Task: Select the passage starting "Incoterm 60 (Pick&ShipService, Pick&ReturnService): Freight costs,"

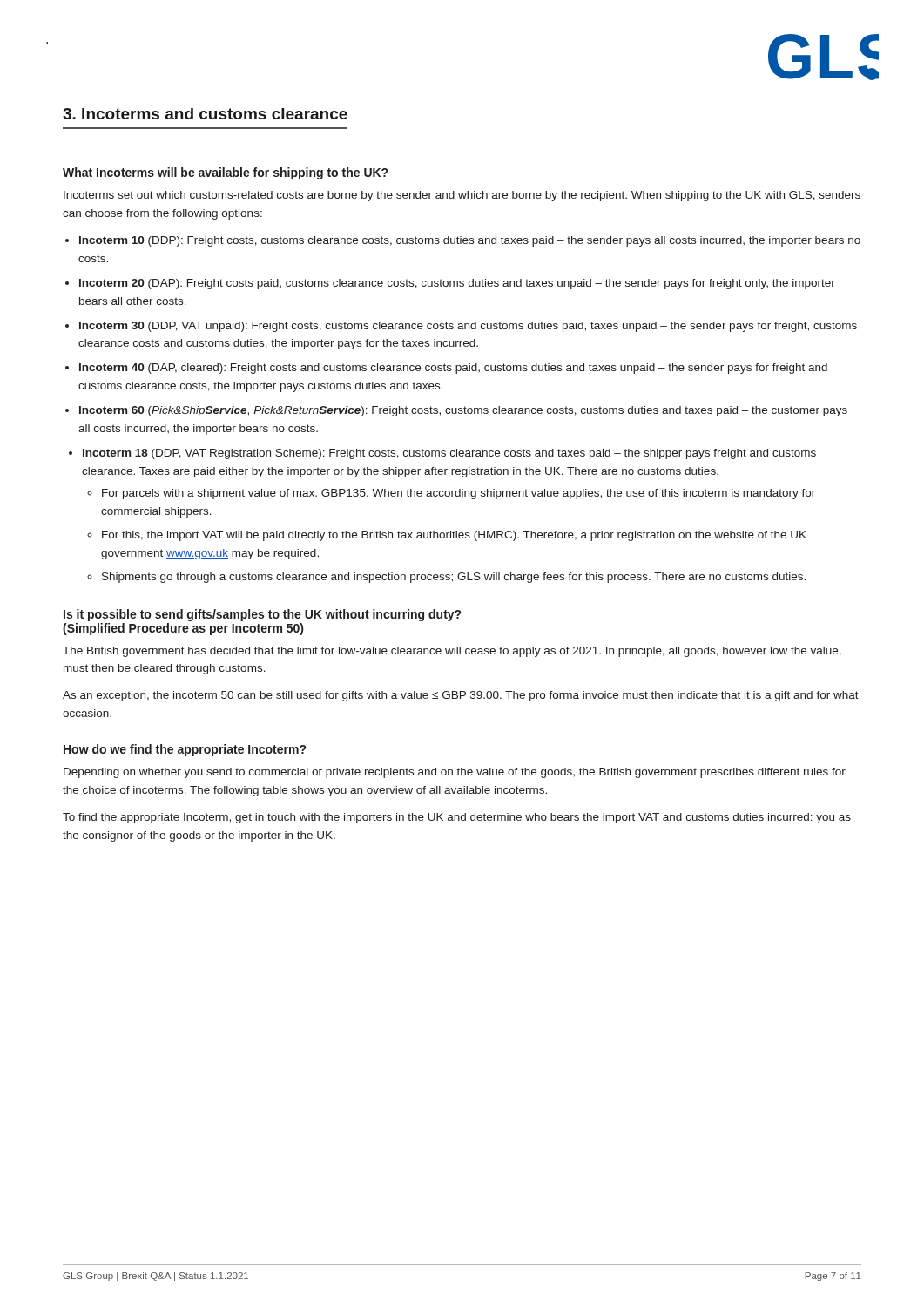Action: click(x=463, y=419)
